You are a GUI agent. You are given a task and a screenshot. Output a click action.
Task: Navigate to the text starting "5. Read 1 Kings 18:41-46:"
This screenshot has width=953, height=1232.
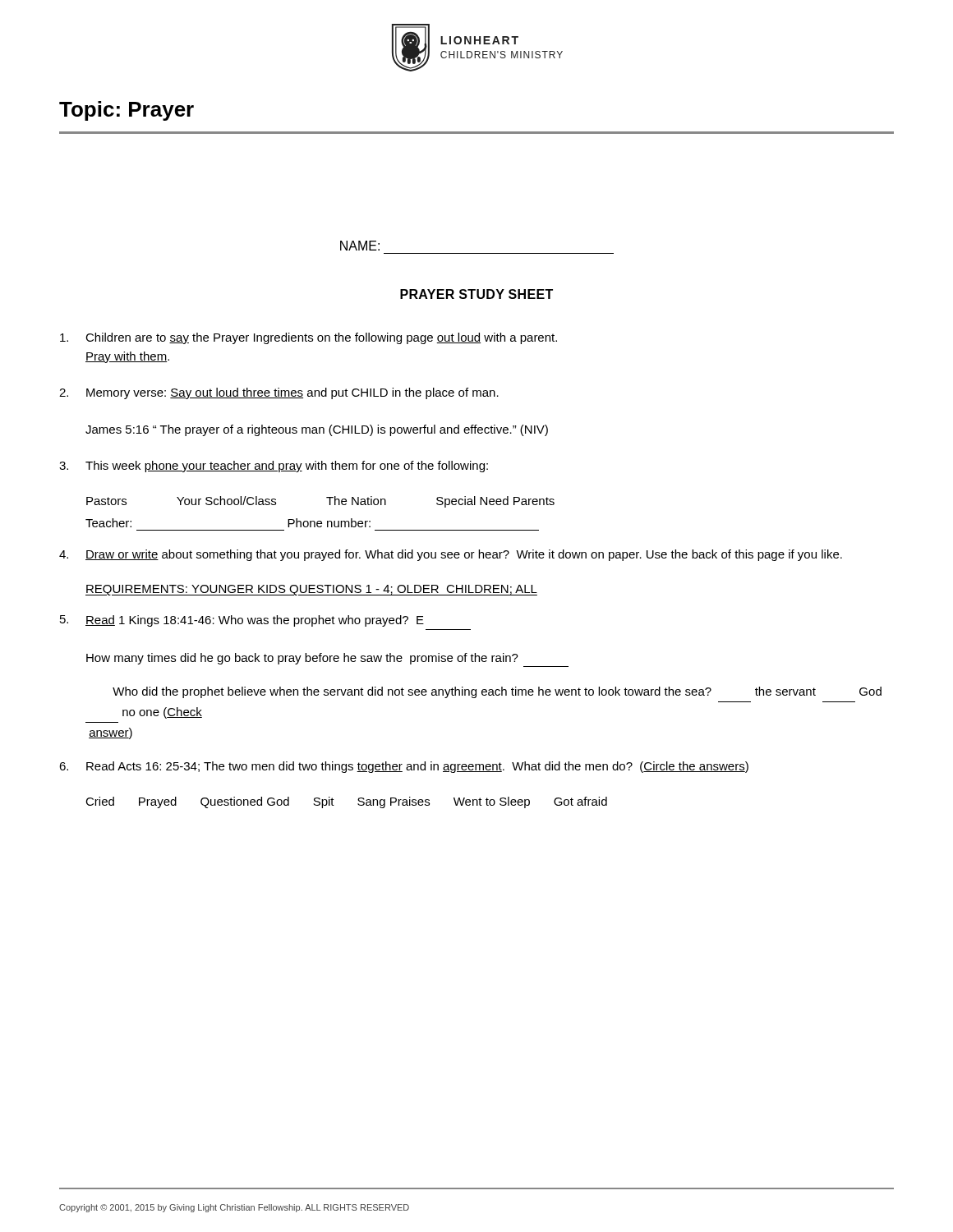(x=476, y=620)
